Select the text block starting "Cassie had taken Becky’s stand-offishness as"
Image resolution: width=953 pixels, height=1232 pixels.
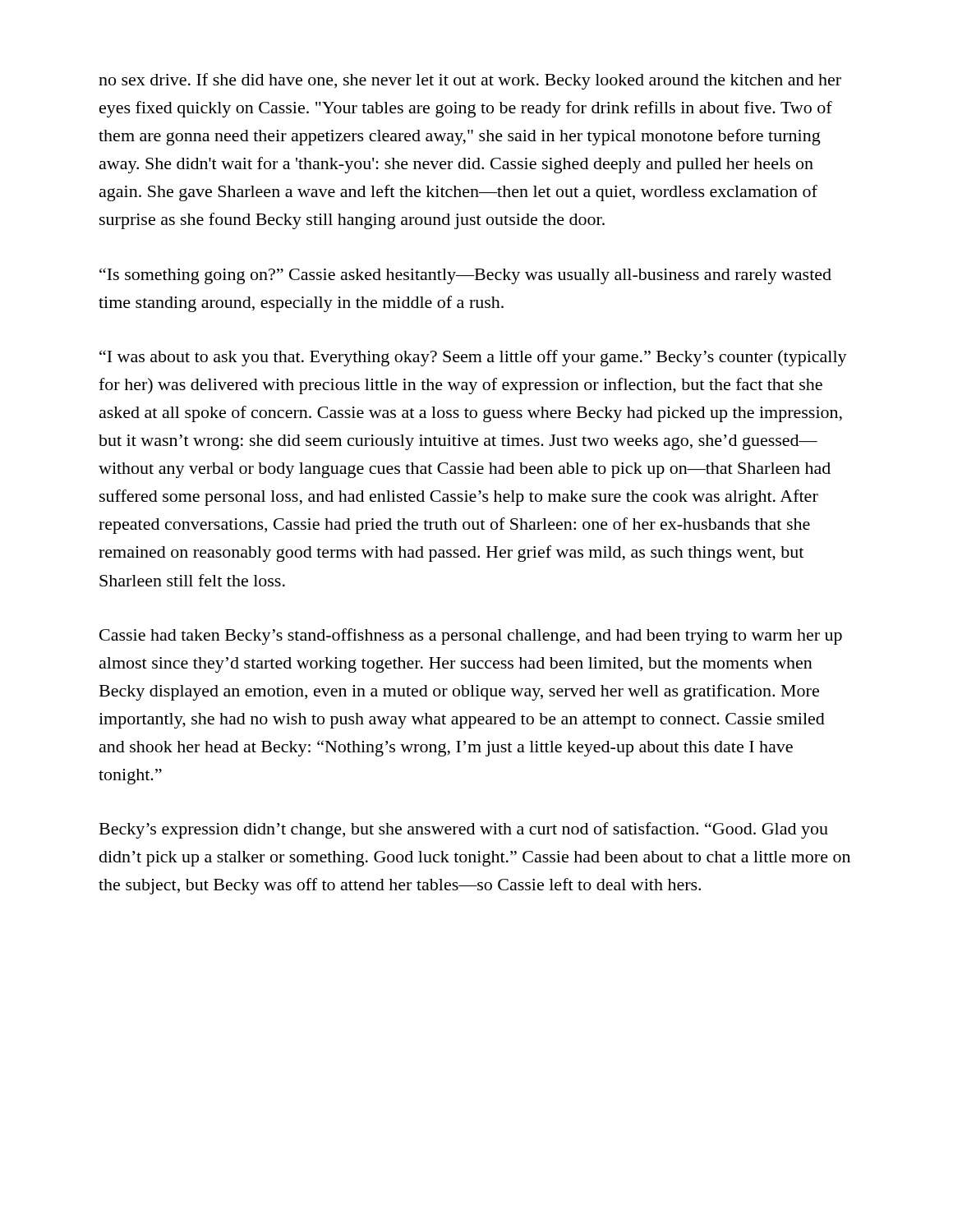click(471, 704)
